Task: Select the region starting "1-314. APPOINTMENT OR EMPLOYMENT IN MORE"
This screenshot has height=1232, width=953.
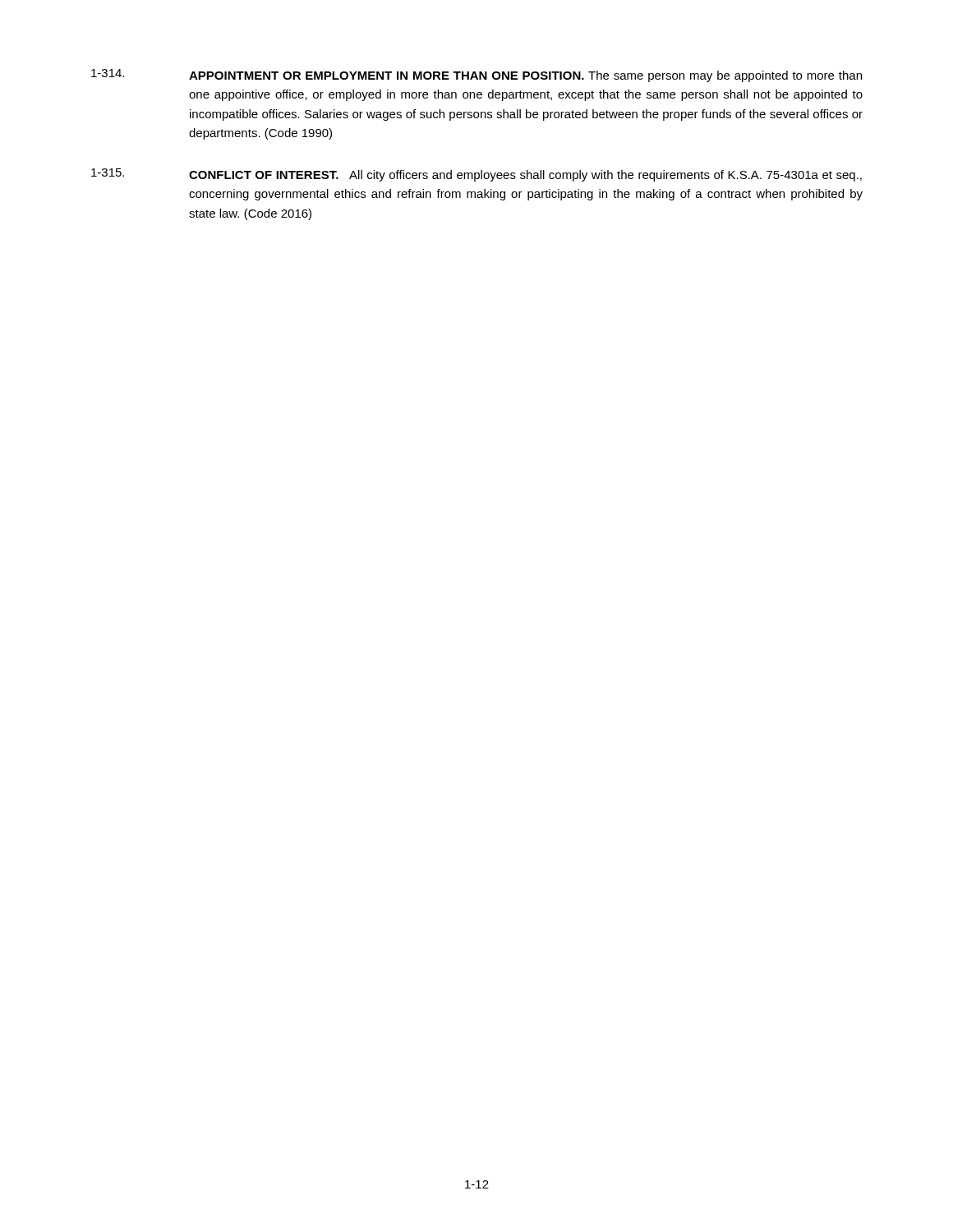Action: (x=476, y=104)
